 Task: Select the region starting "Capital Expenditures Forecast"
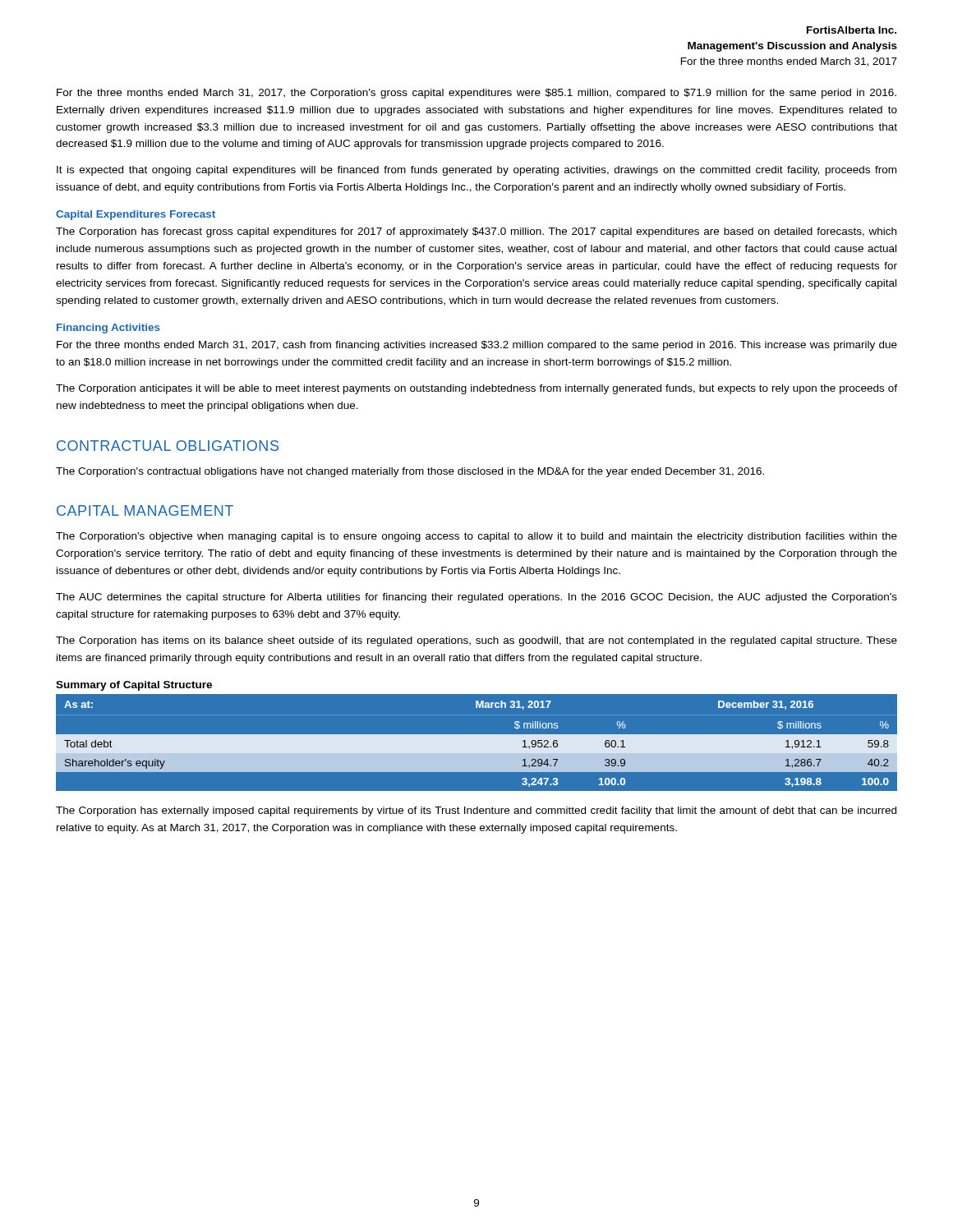pyautogui.click(x=136, y=214)
